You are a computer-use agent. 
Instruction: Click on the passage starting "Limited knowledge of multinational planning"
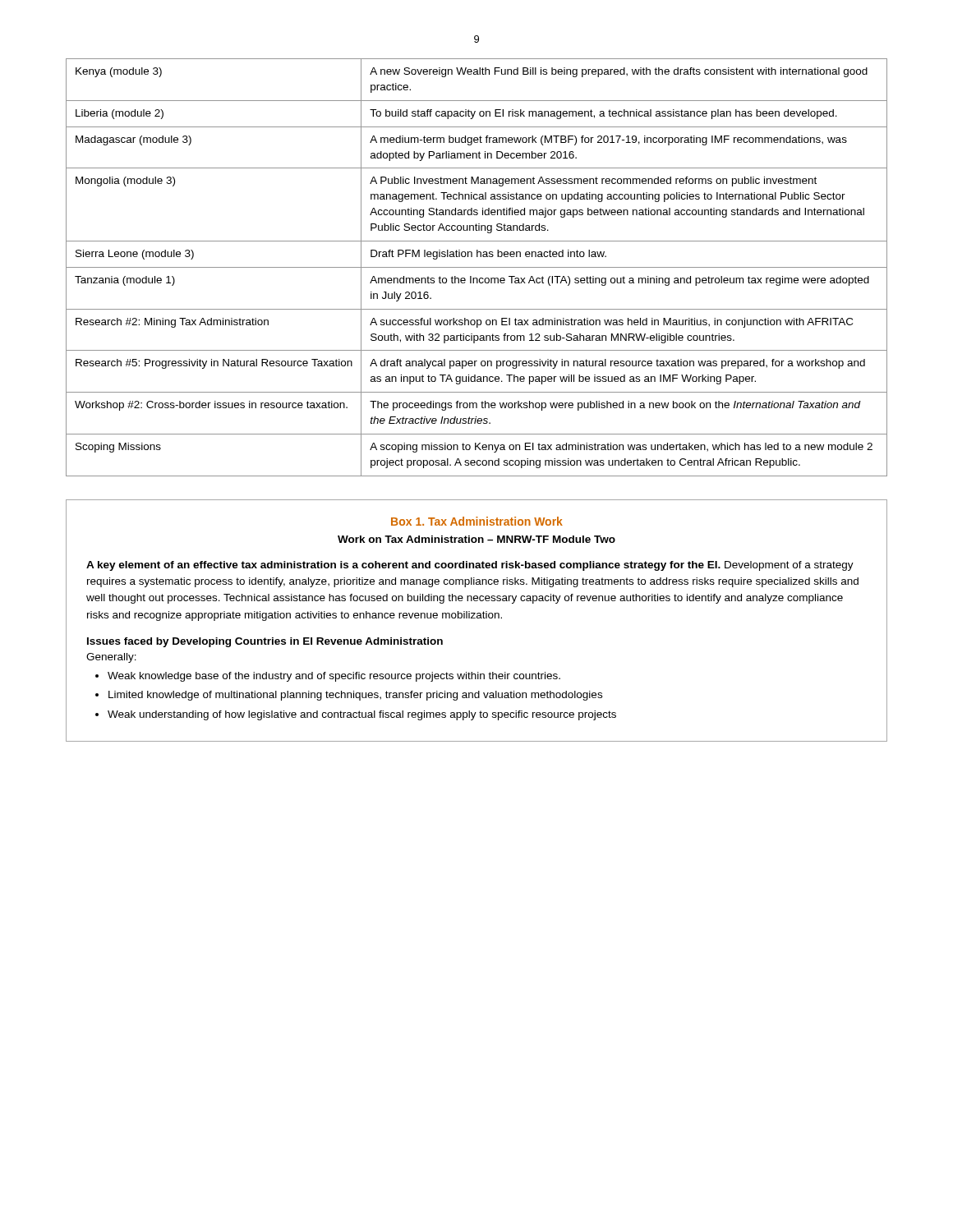(355, 695)
